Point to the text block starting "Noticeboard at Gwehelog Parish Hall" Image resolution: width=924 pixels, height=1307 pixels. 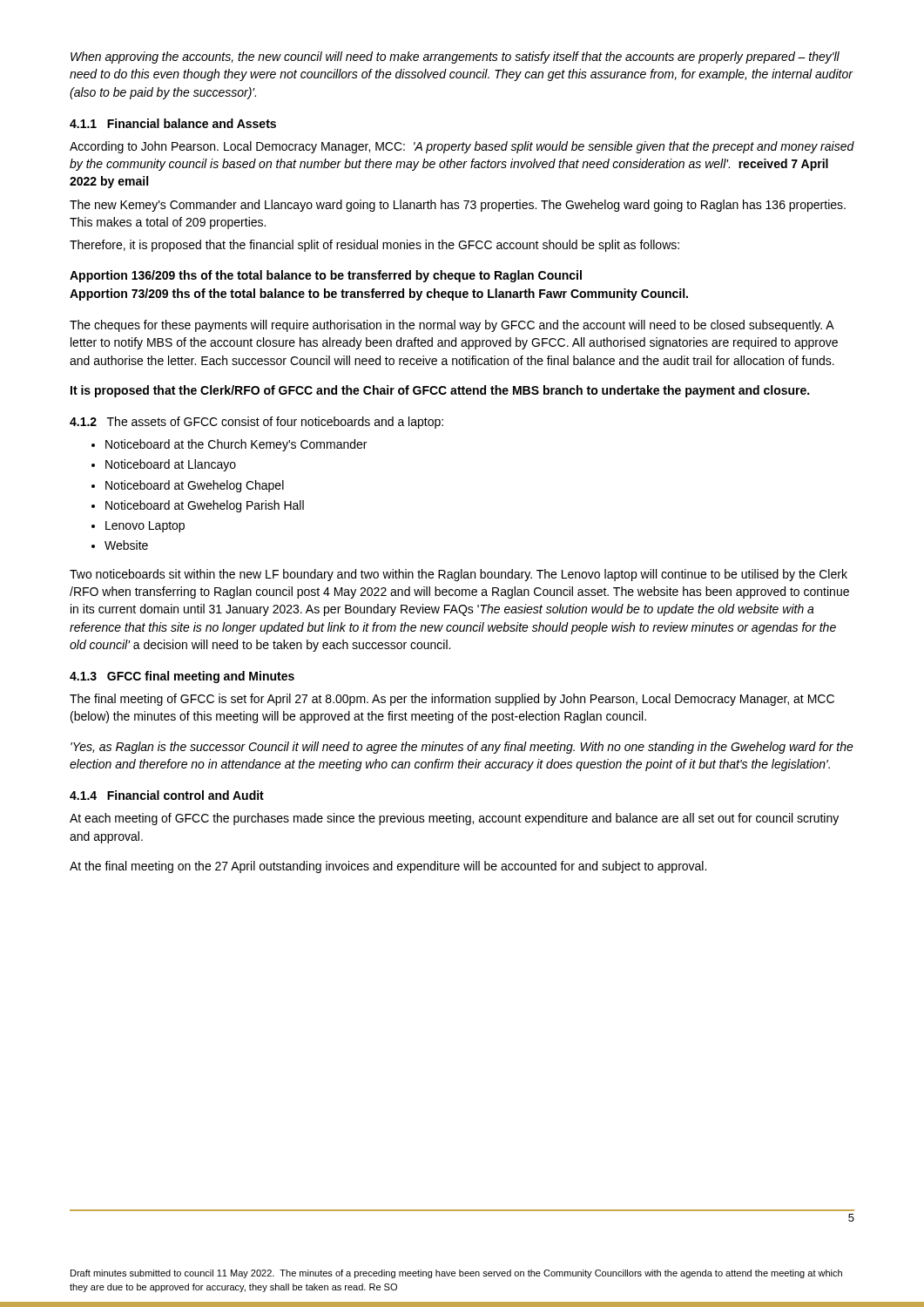pyautogui.click(x=204, y=505)
